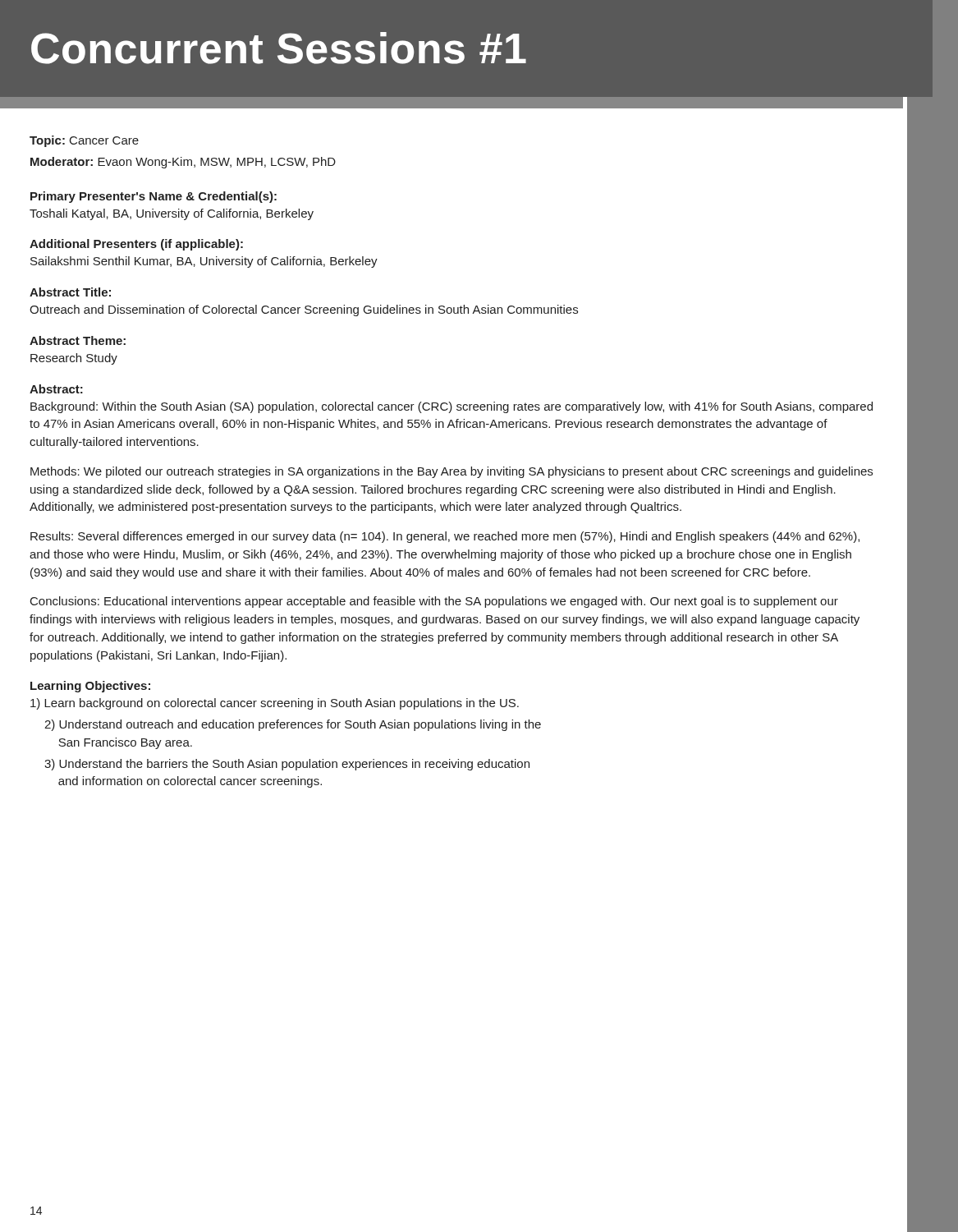Click on the passage starting "Abstract Title:"

click(x=71, y=292)
